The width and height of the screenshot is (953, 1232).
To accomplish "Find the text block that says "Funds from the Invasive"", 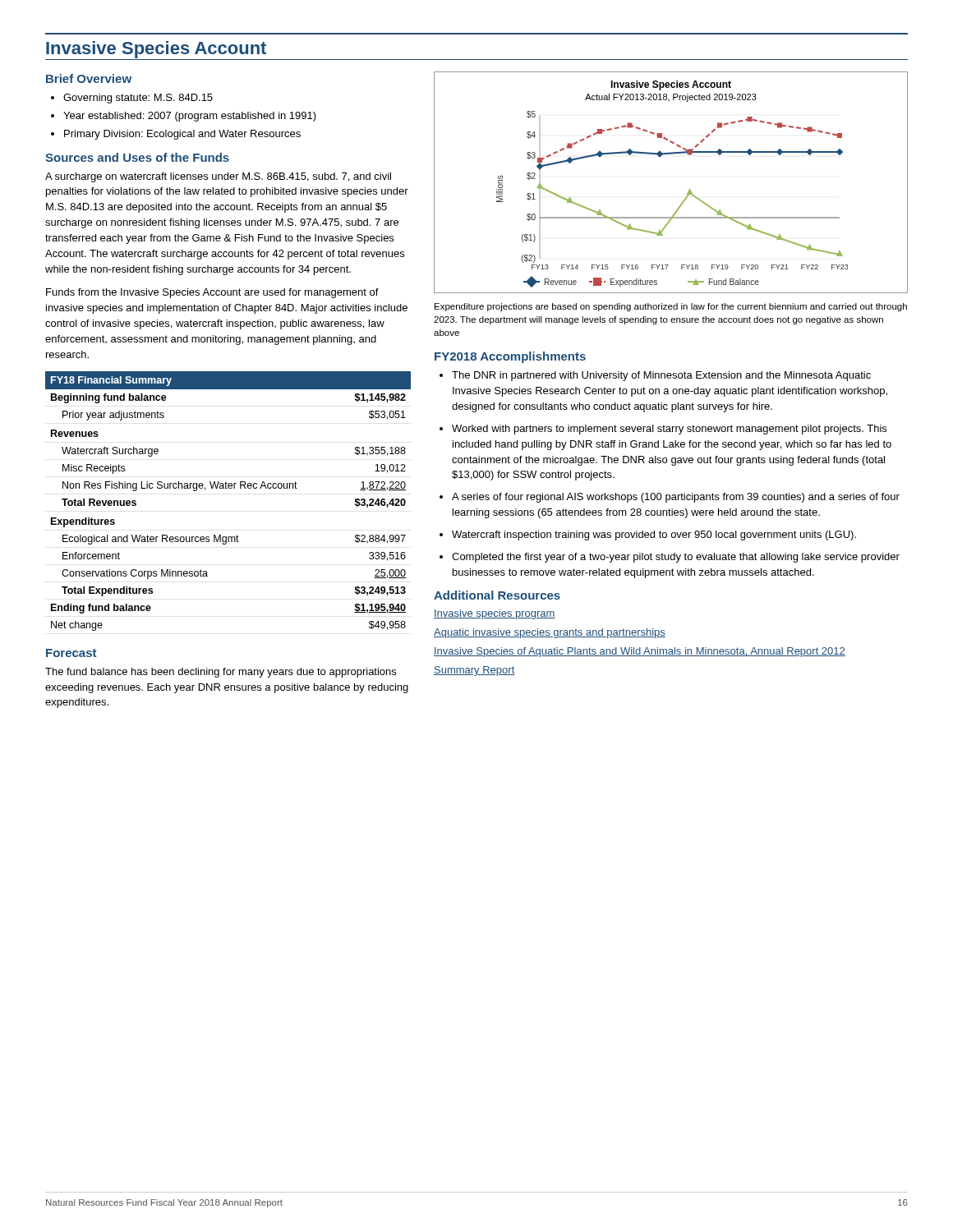I will click(x=227, y=323).
